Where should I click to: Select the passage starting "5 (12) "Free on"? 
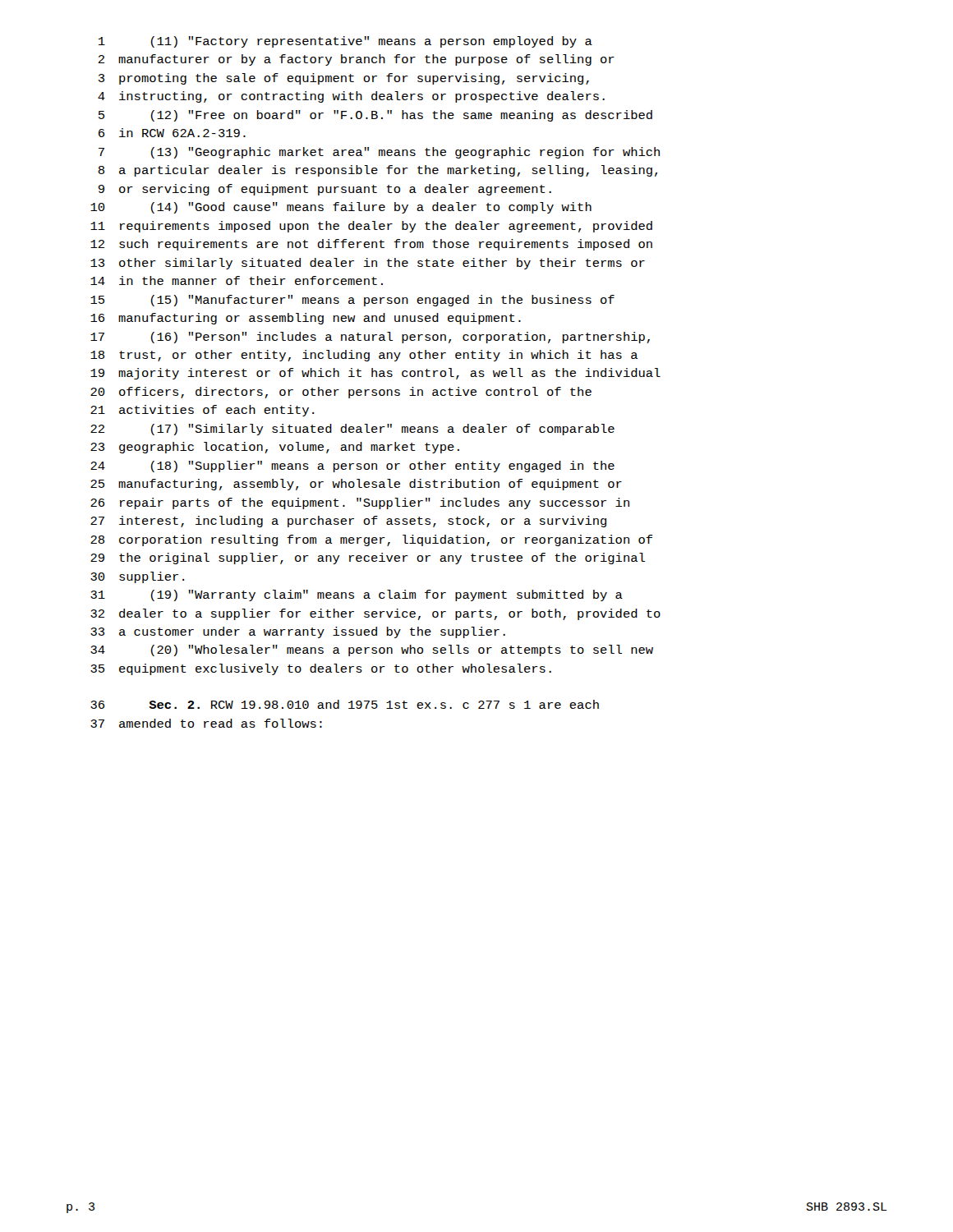pyautogui.click(x=476, y=125)
